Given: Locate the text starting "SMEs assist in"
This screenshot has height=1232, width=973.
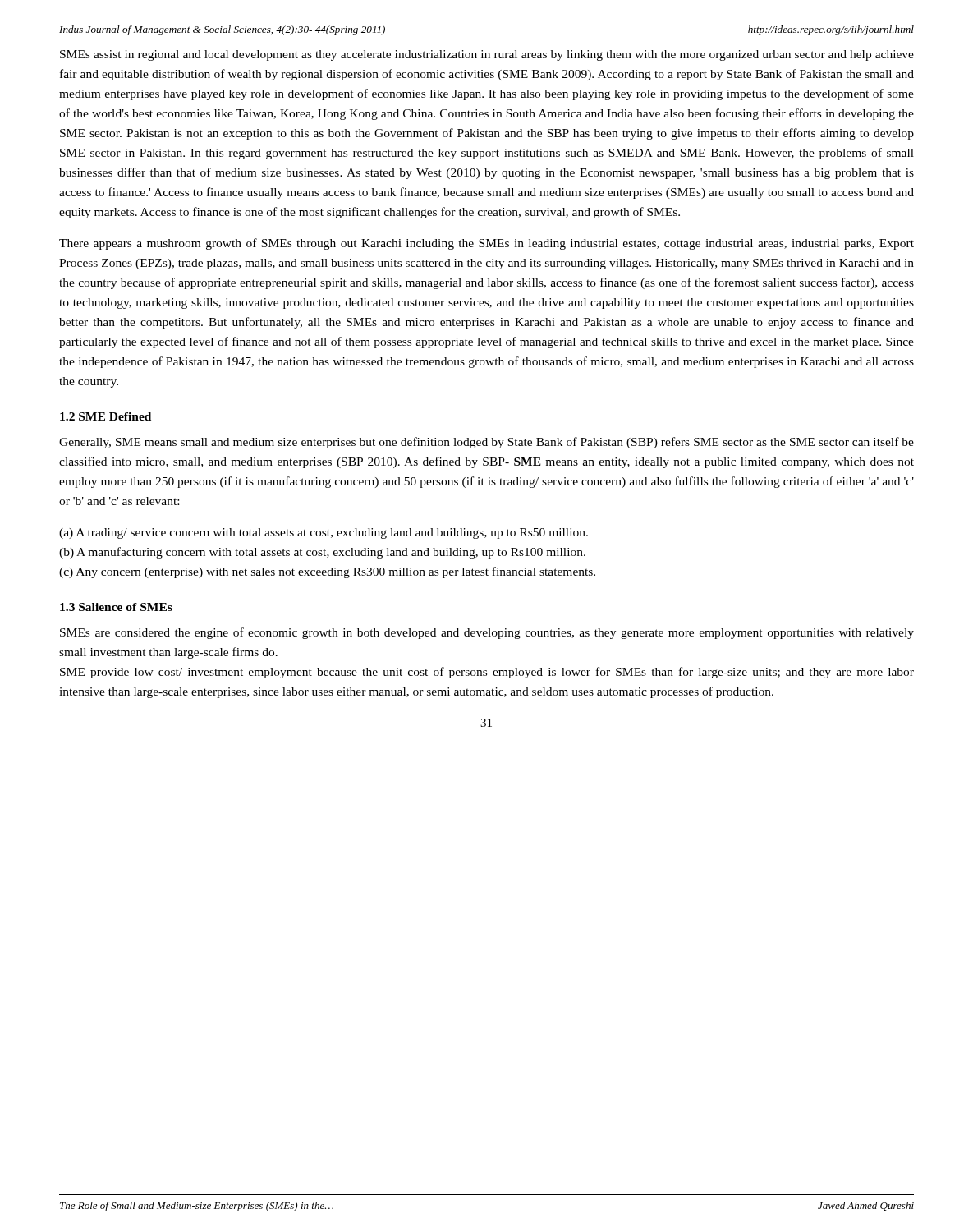Looking at the screenshot, I should point(486,133).
